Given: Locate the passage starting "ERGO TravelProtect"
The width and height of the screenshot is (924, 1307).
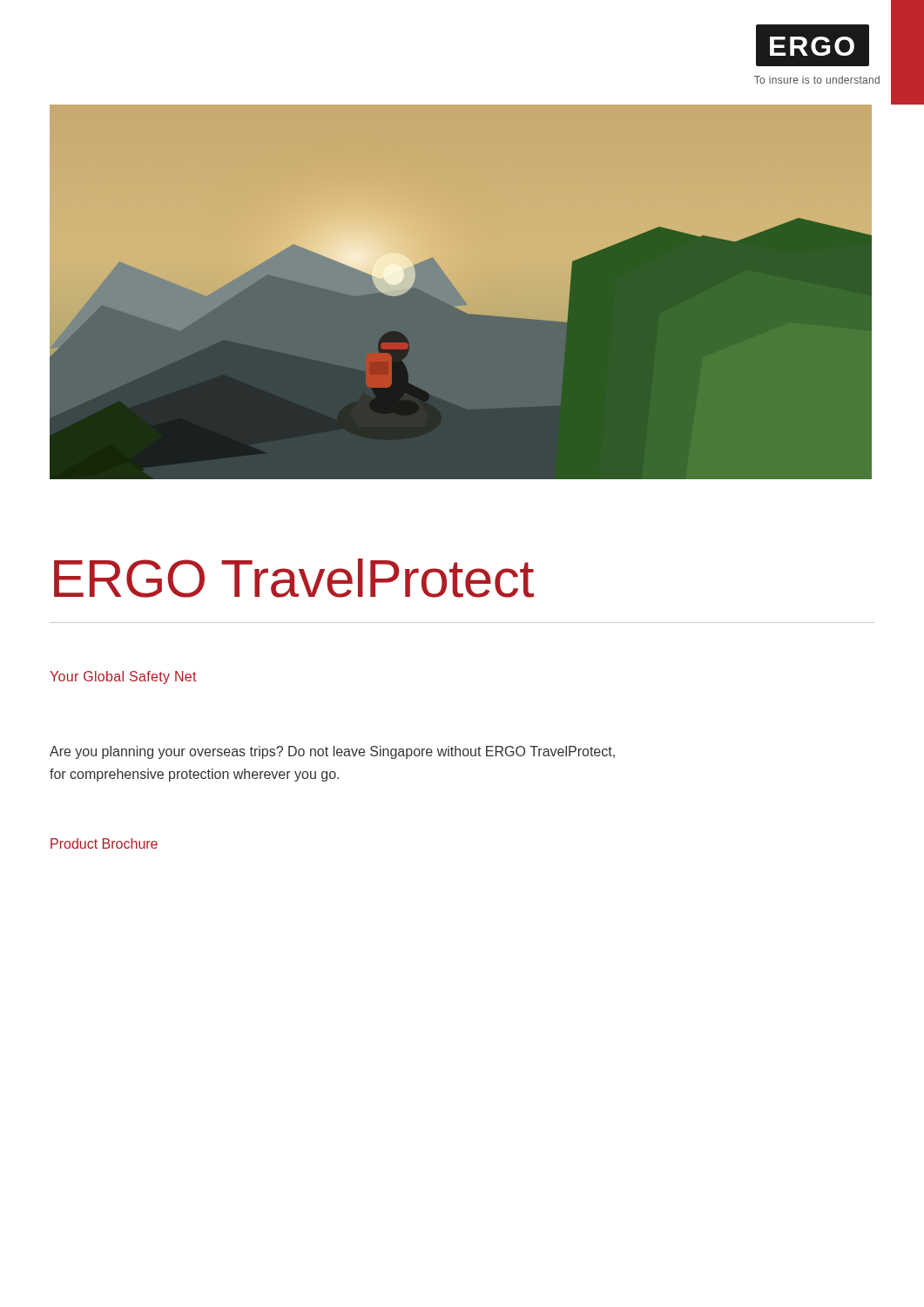Looking at the screenshot, I should (x=376, y=586).
